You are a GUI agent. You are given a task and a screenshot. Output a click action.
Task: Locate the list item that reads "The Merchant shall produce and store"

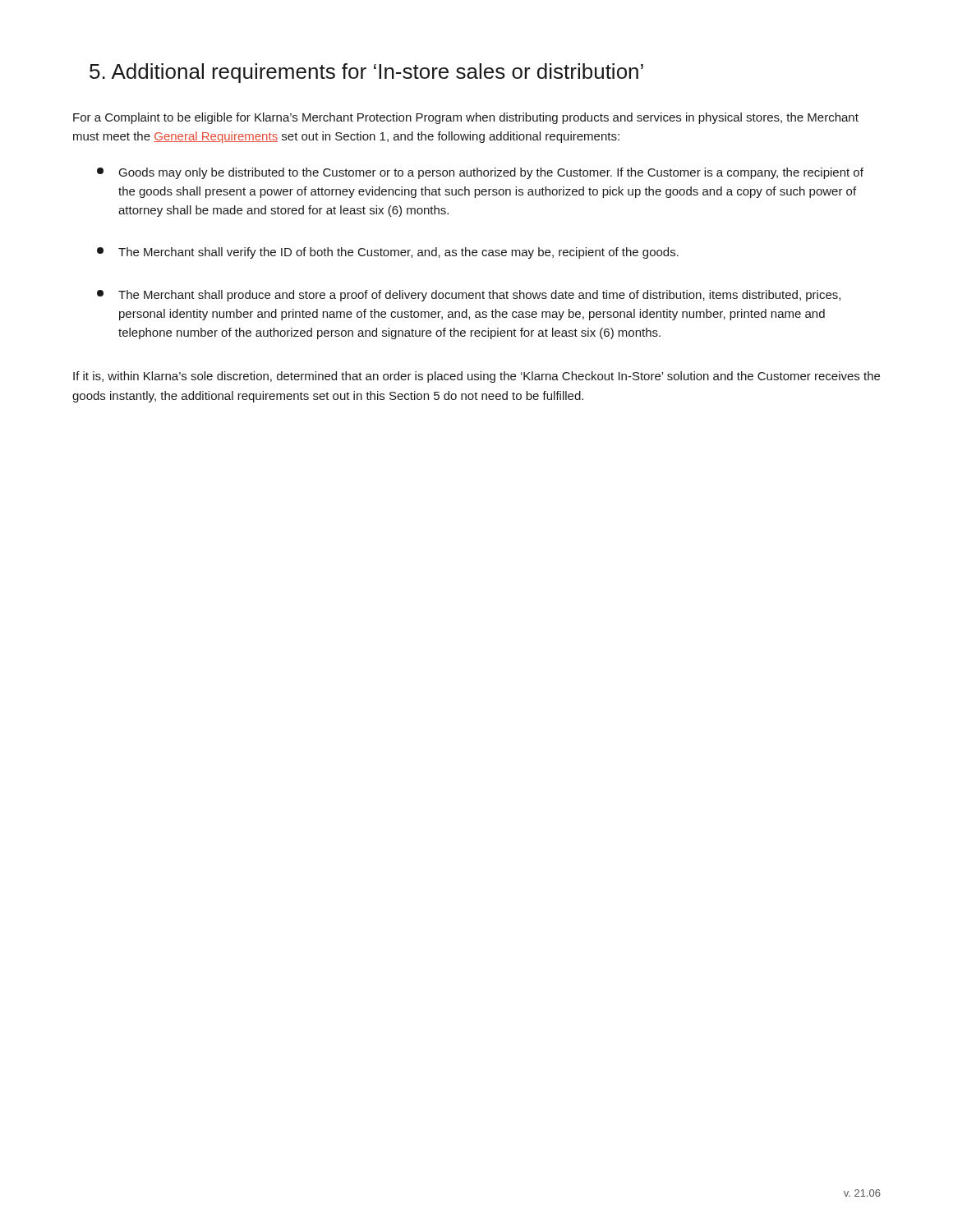[489, 313]
